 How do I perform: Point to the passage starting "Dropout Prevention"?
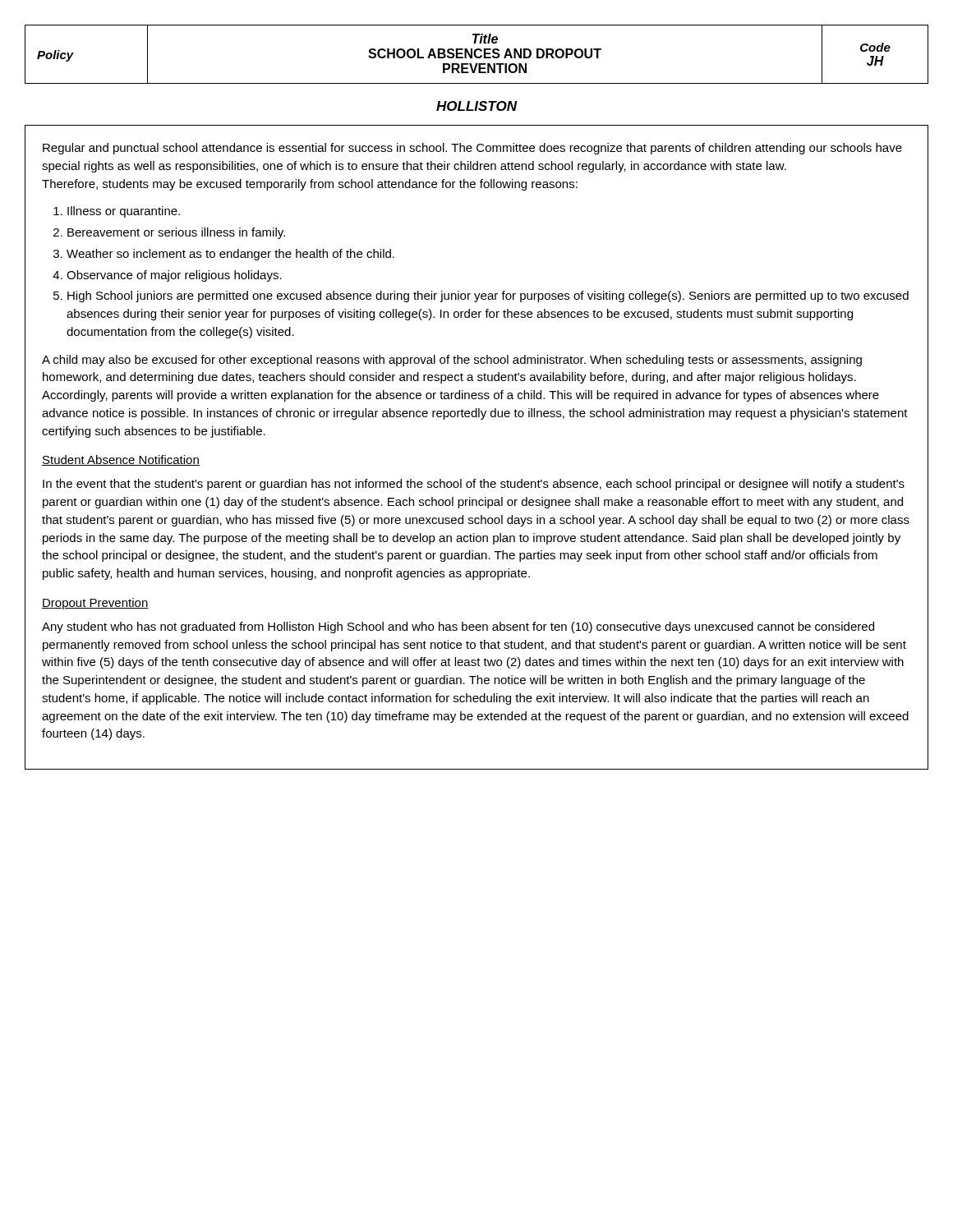click(x=95, y=602)
